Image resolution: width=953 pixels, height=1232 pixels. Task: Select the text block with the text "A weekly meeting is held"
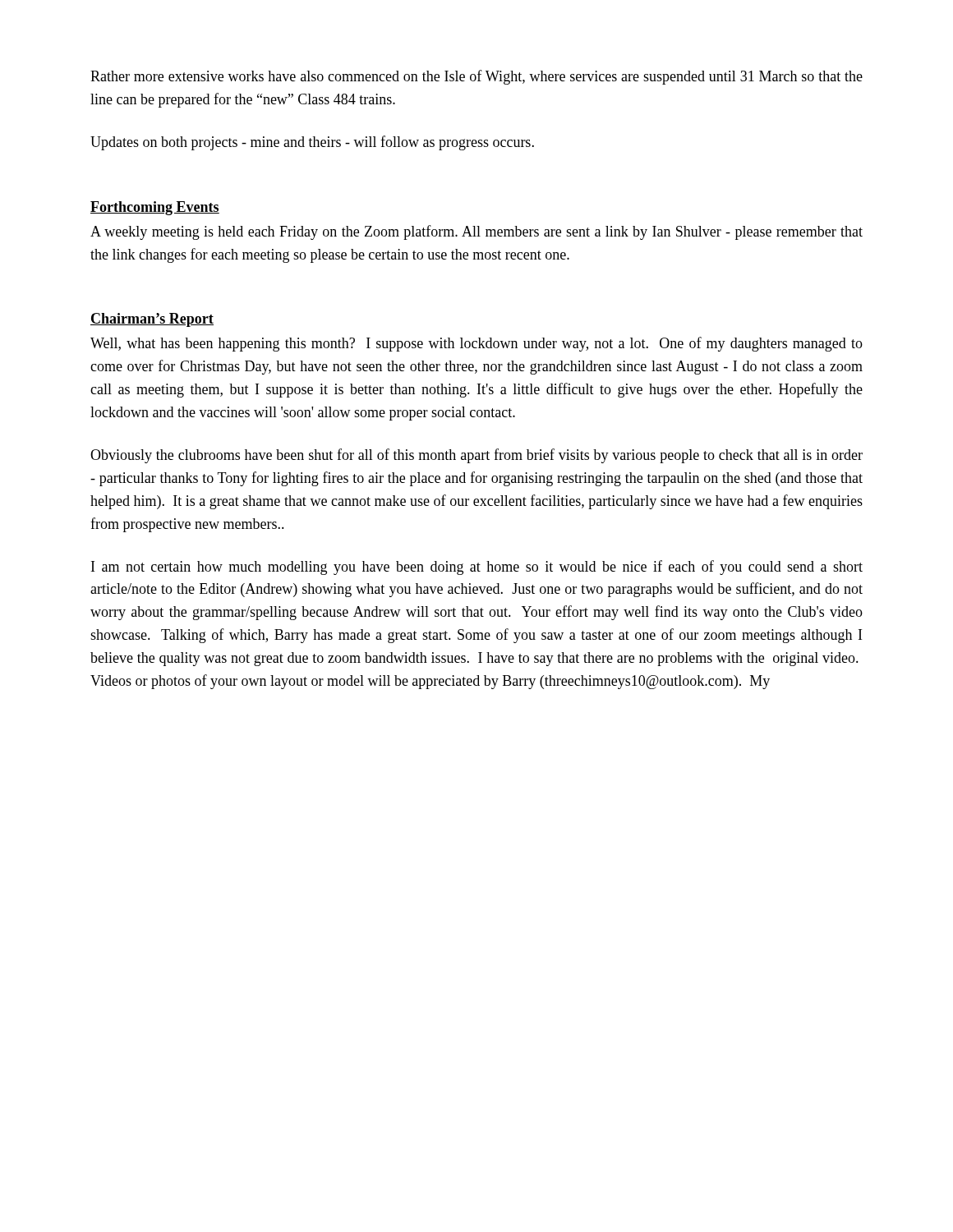click(476, 243)
